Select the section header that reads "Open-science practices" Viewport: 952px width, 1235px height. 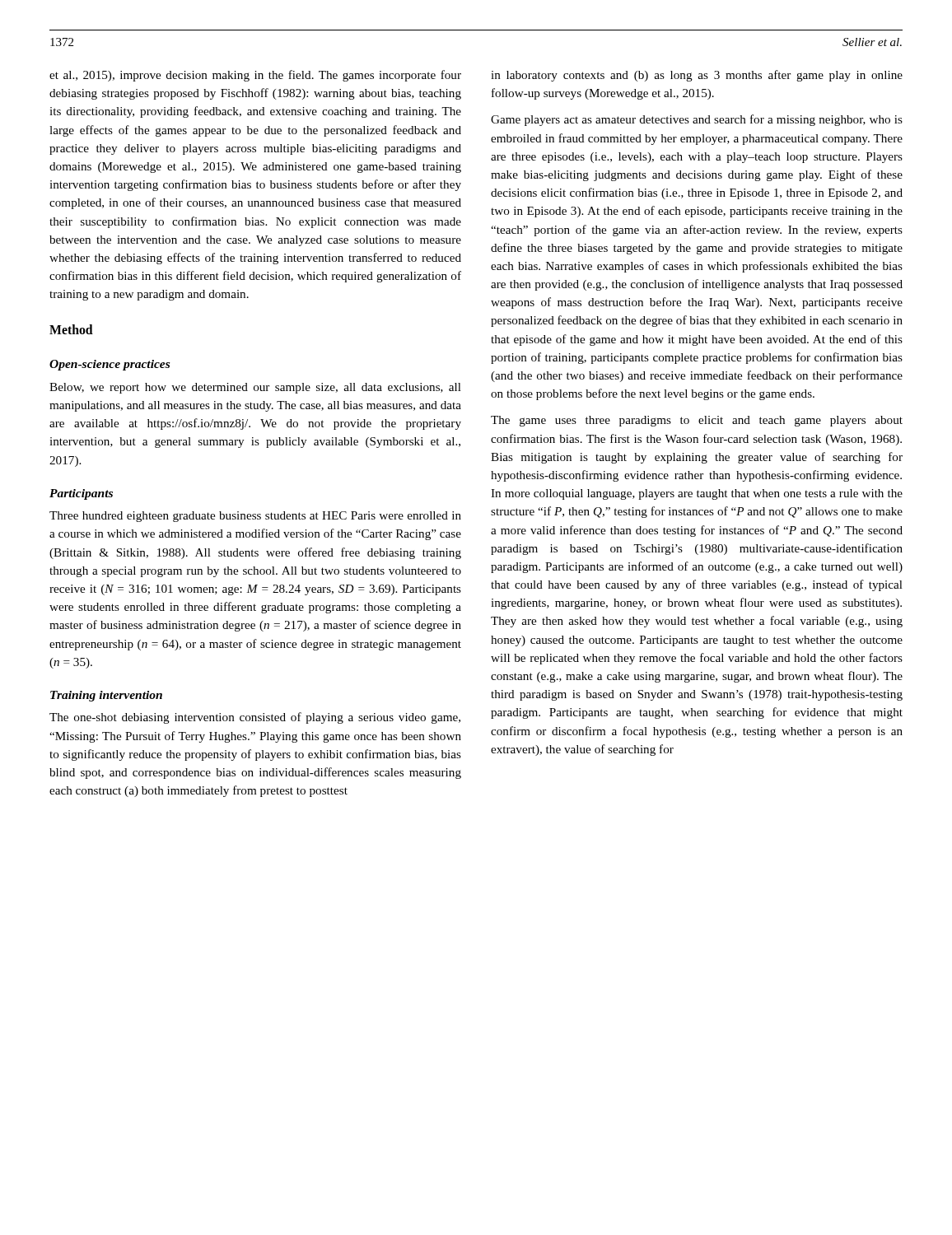[110, 364]
